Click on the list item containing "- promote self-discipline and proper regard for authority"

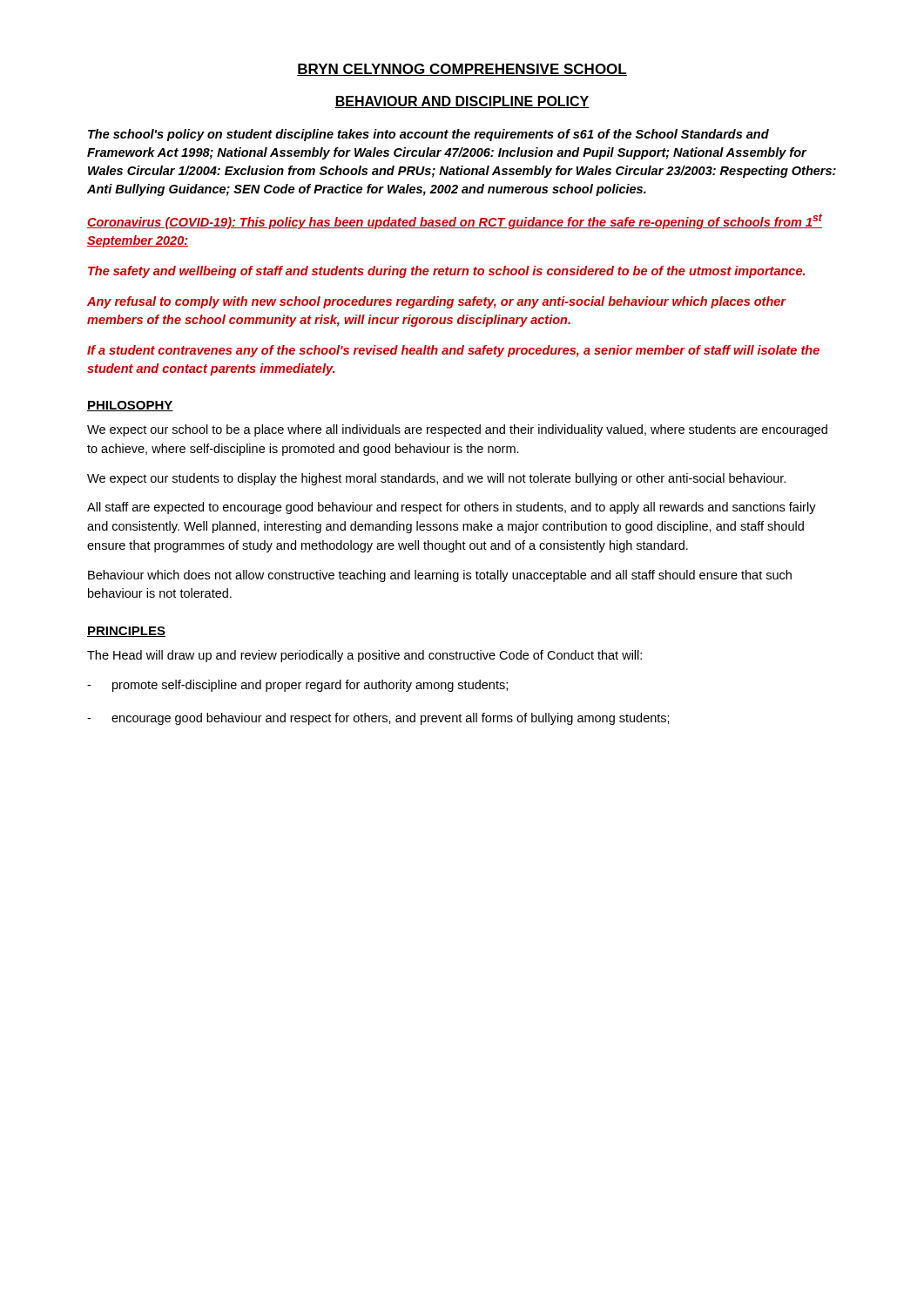(x=298, y=685)
